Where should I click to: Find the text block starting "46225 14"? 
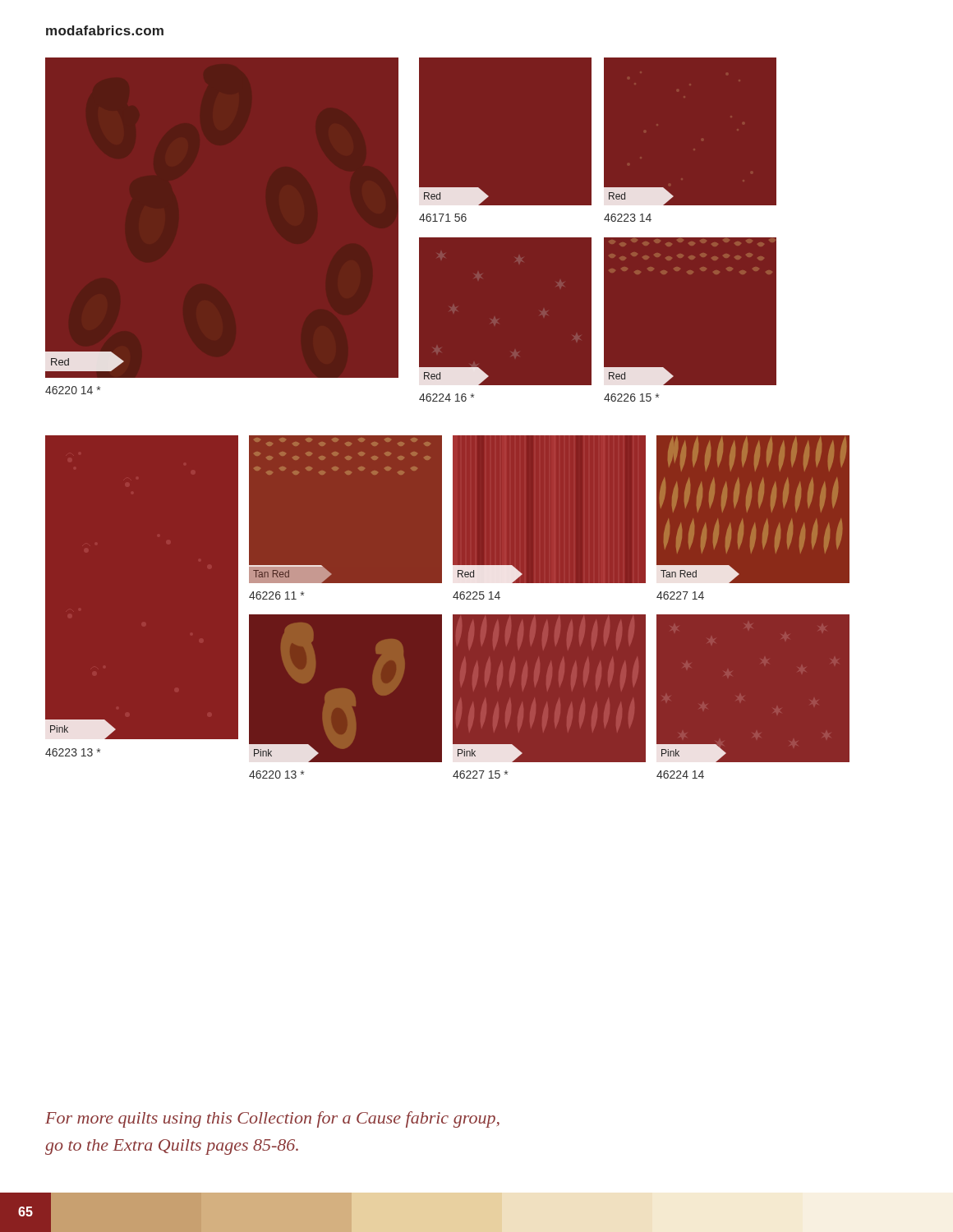[477, 595]
